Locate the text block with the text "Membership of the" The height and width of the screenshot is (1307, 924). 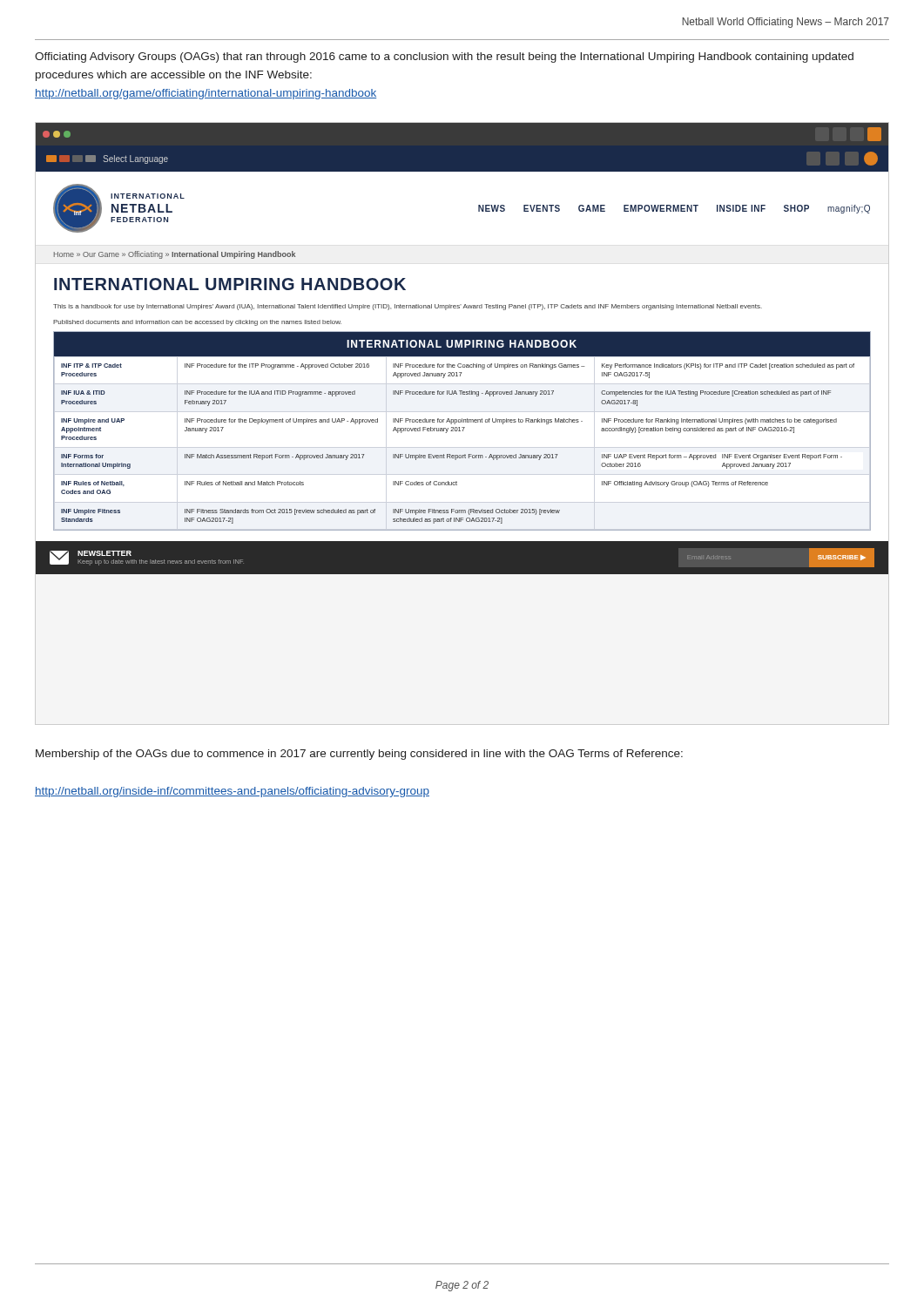tap(359, 753)
